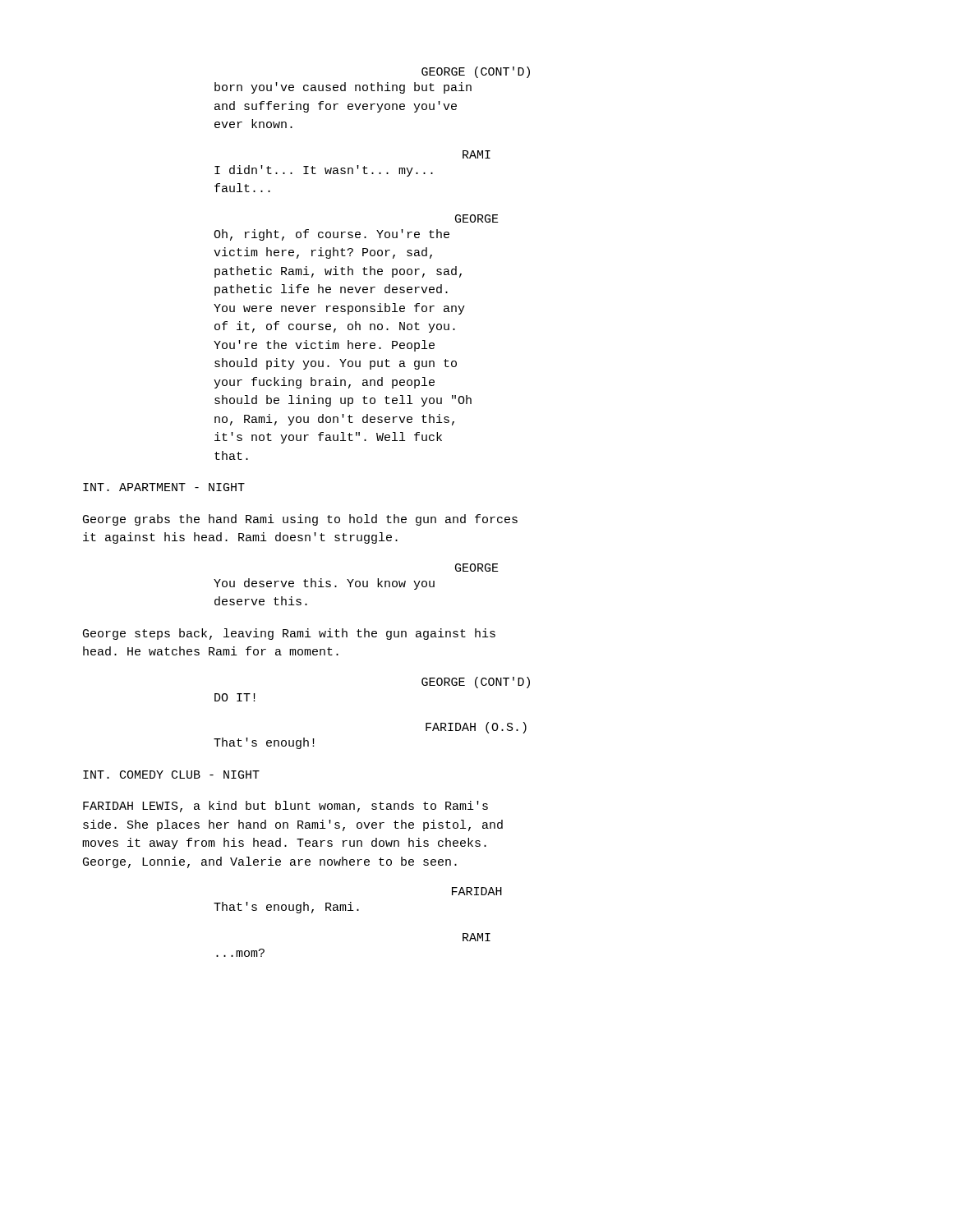
Task: Click the passage that begins "George grabs the hand Rami using to"
Action: 300,529
